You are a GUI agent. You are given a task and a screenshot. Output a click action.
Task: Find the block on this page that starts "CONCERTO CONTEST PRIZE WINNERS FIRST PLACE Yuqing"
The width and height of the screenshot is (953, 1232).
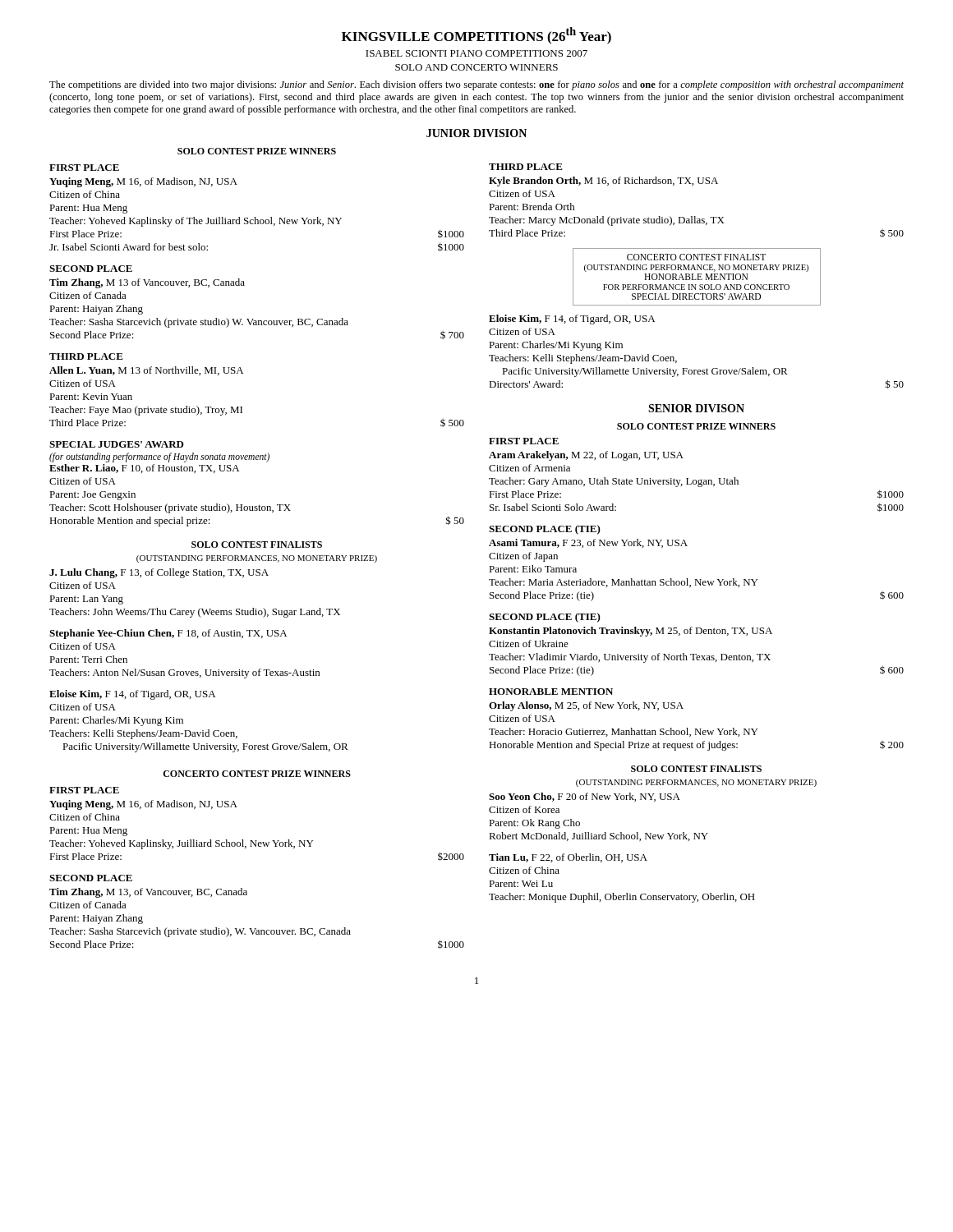coord(257,774)
